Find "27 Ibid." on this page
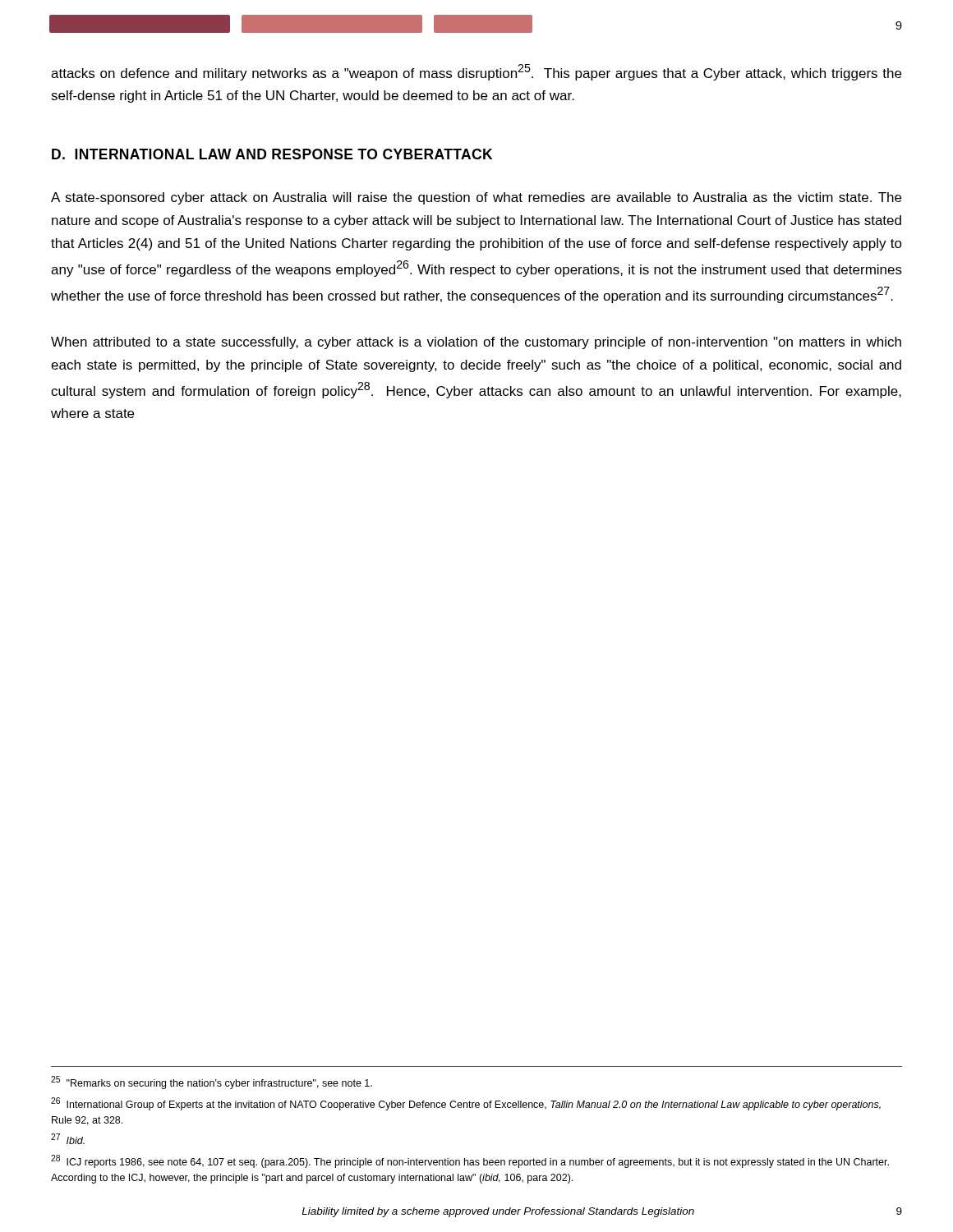 coord(68,1140)
